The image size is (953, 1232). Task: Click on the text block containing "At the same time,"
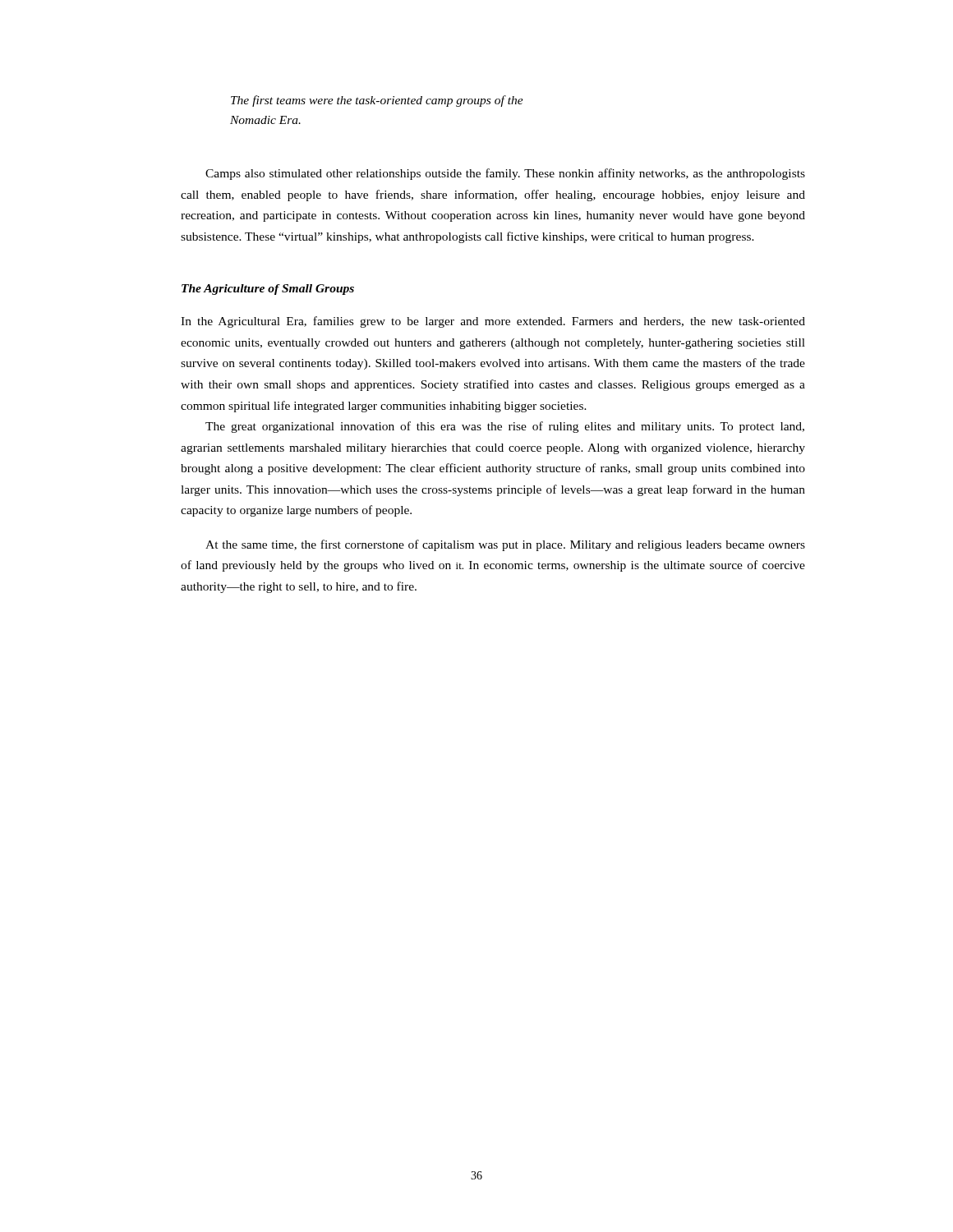(x=493, y=565)
